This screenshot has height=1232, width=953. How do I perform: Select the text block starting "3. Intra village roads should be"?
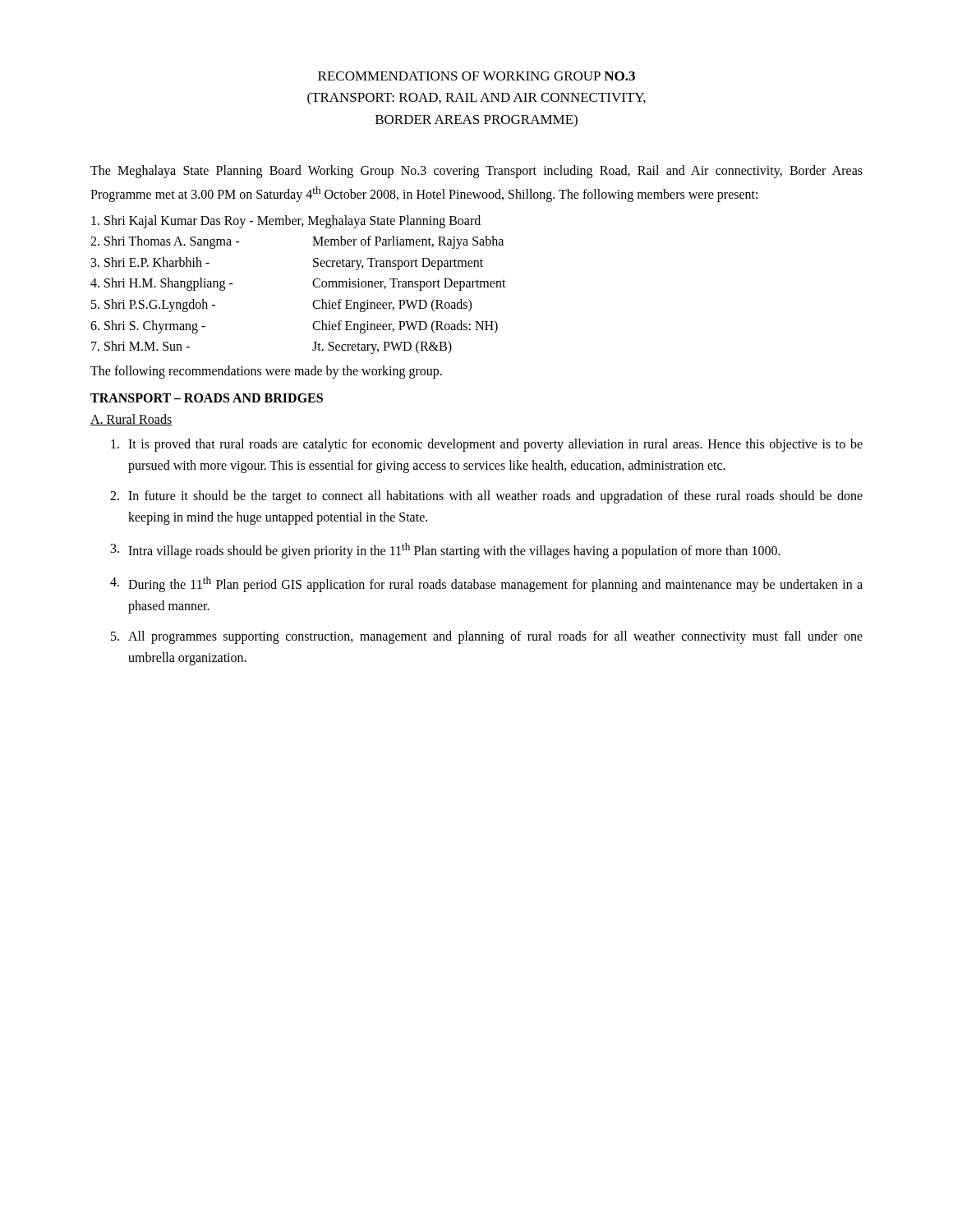tap(476, 550)
